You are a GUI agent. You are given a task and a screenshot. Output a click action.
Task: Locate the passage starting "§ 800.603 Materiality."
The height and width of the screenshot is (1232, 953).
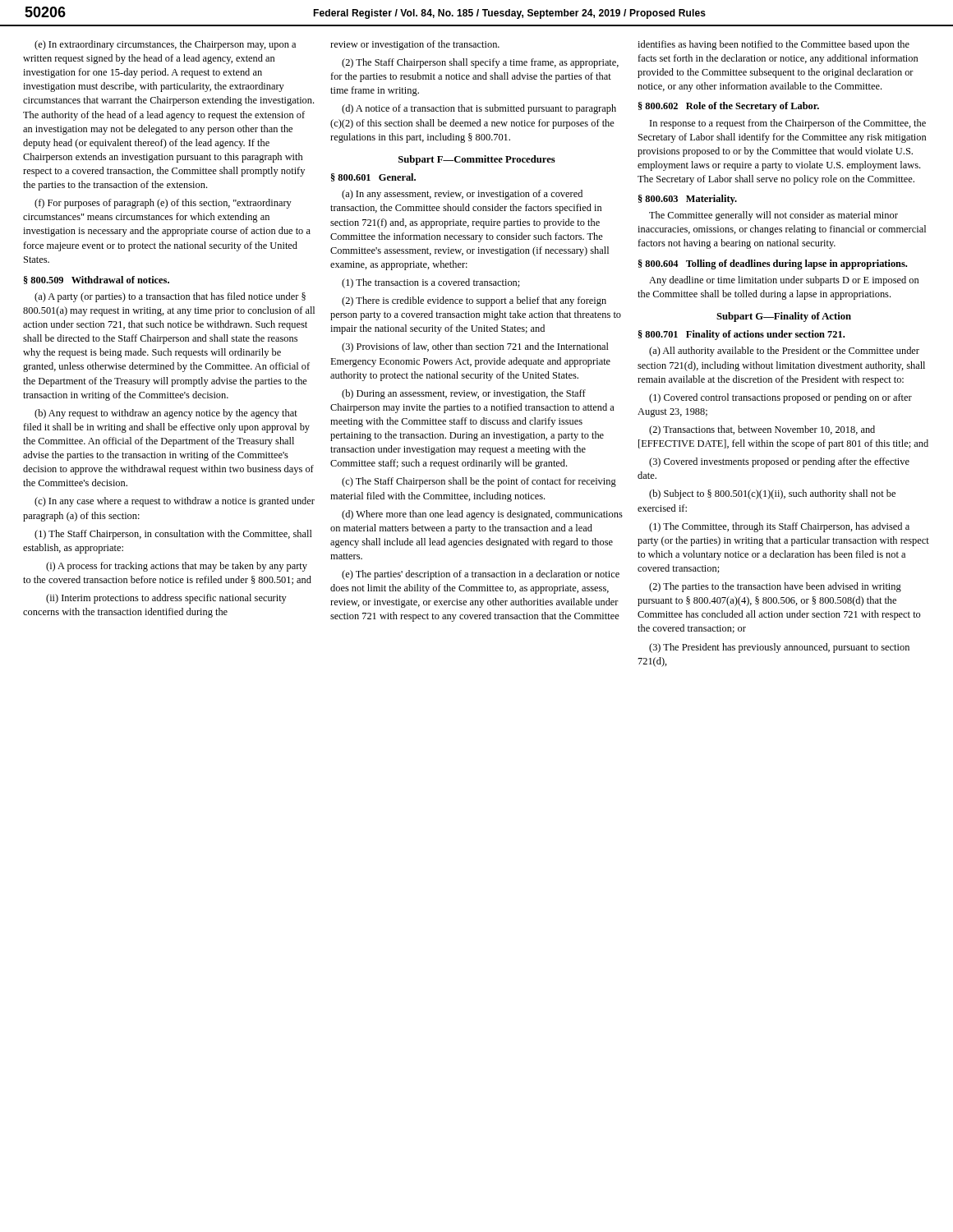point(688,200)
